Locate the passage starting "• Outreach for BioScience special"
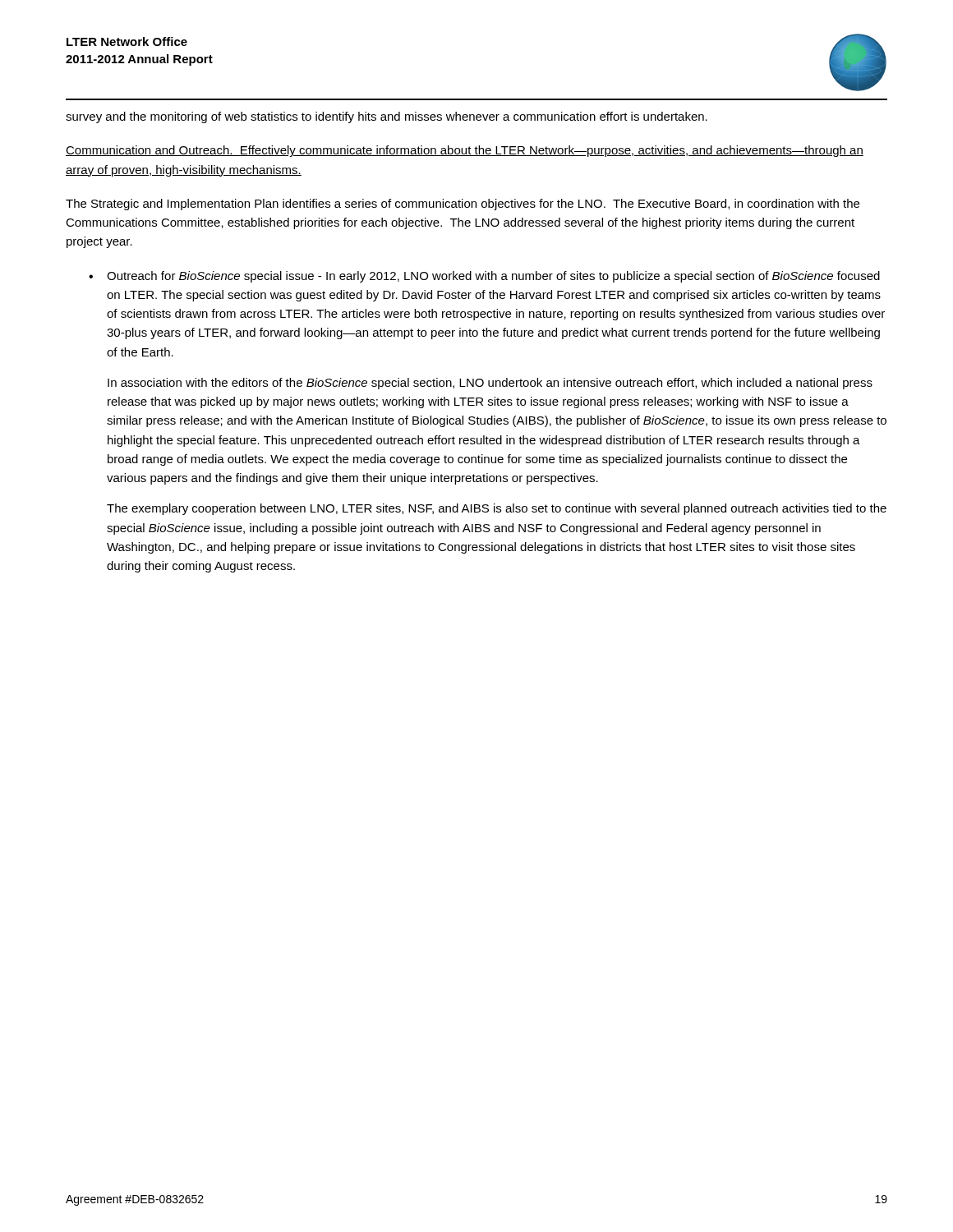The image size is (953, 1232). [x=488, y=313]
